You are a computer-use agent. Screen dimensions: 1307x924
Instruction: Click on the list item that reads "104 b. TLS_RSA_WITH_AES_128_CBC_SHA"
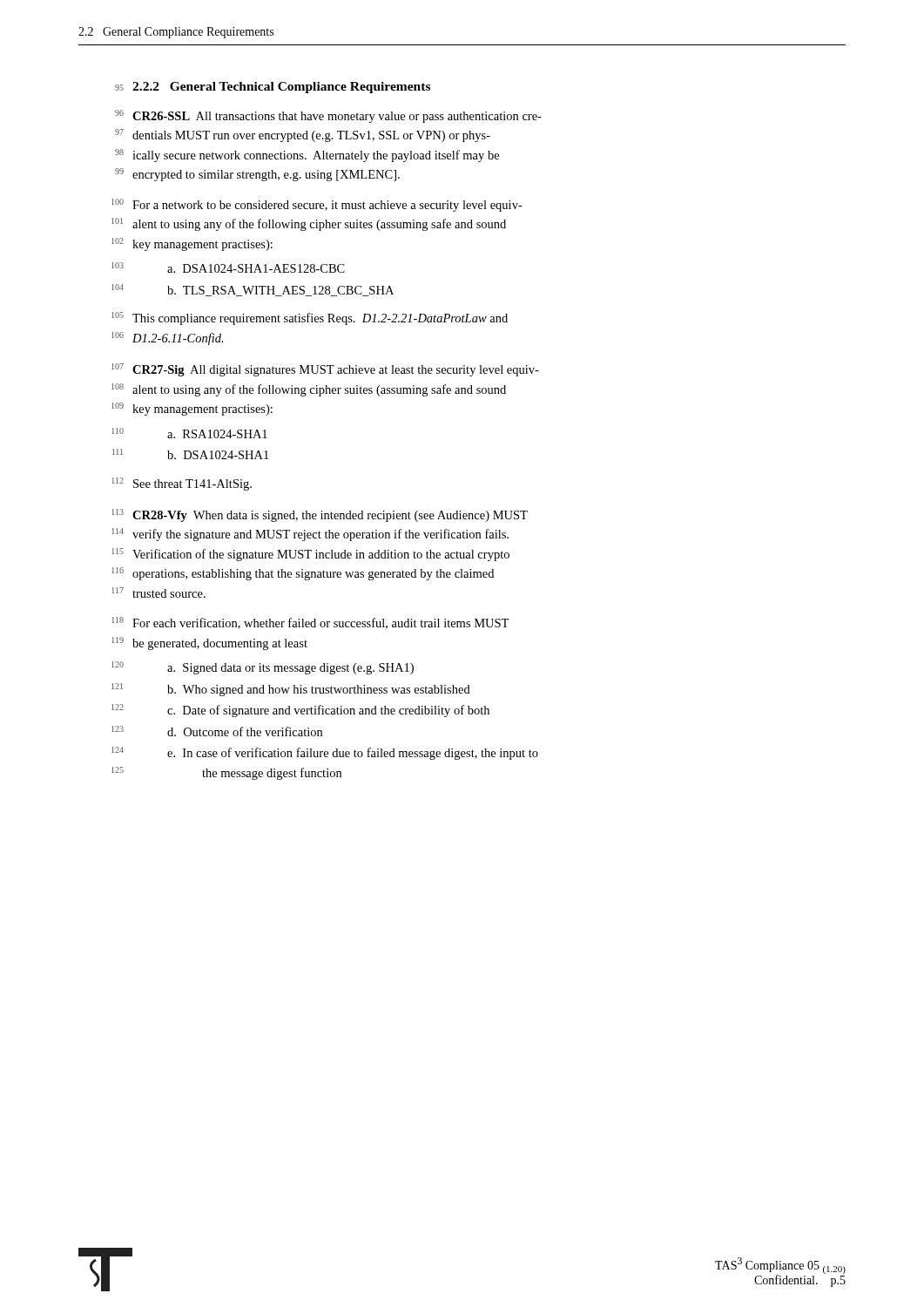click(253, 290)
